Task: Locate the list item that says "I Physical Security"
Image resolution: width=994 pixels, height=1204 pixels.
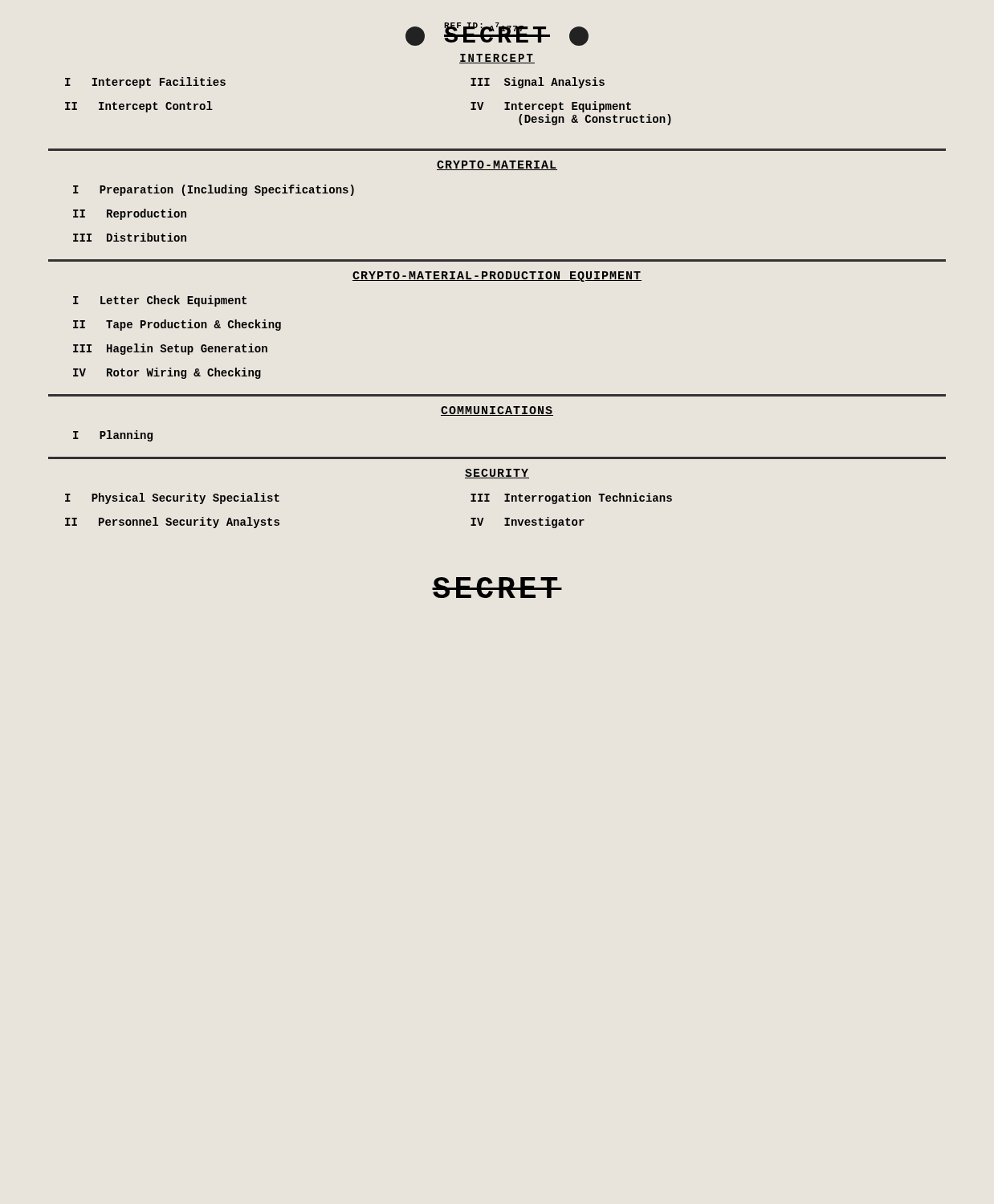Action: coord(172,498)
